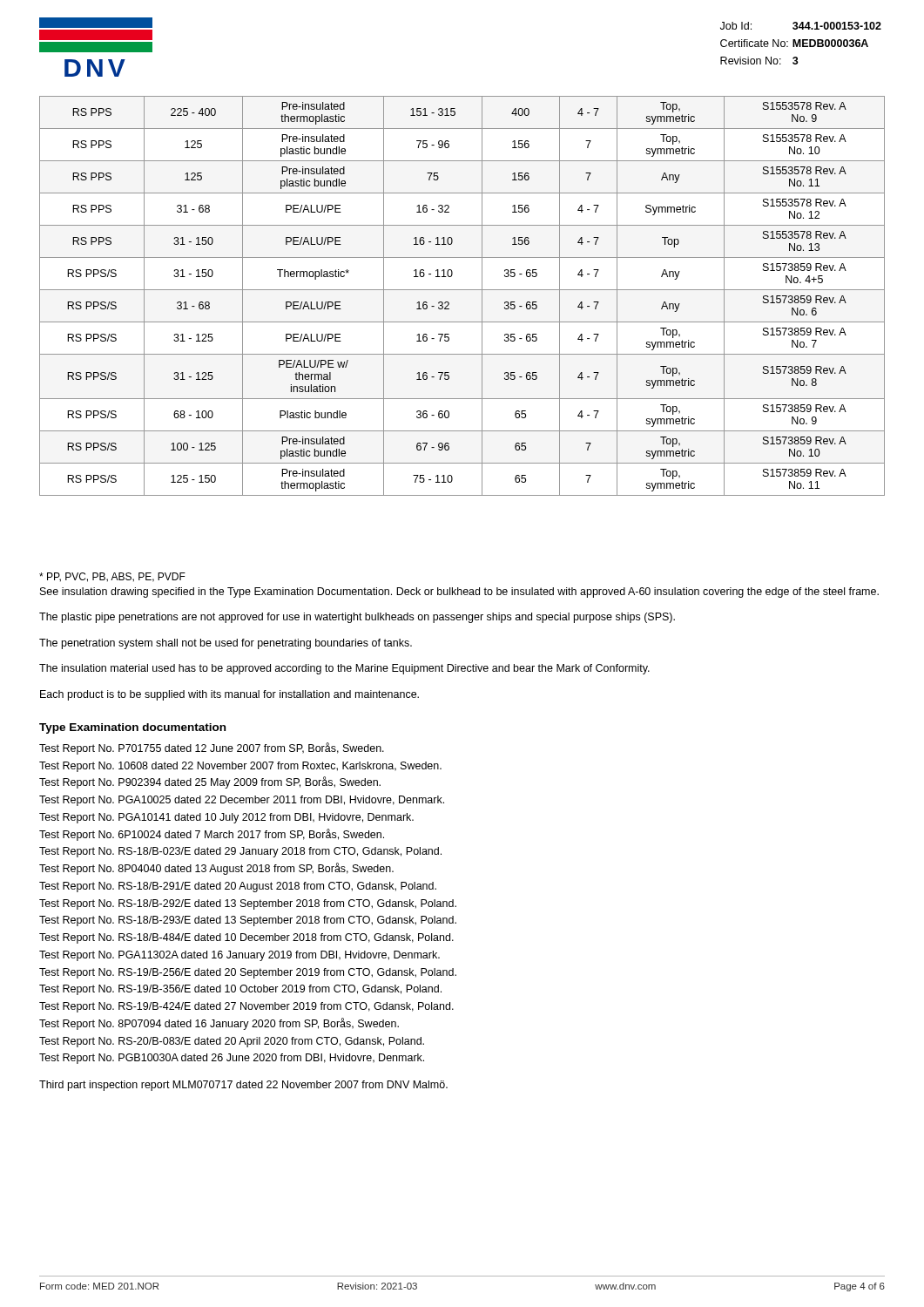Click on the text containing "Job Id:344.1-000153-102 Certificate No:MEDB000036A Revision No:3"
Viewport: 924px width, 1307px height.
click(x=802, y=44)
